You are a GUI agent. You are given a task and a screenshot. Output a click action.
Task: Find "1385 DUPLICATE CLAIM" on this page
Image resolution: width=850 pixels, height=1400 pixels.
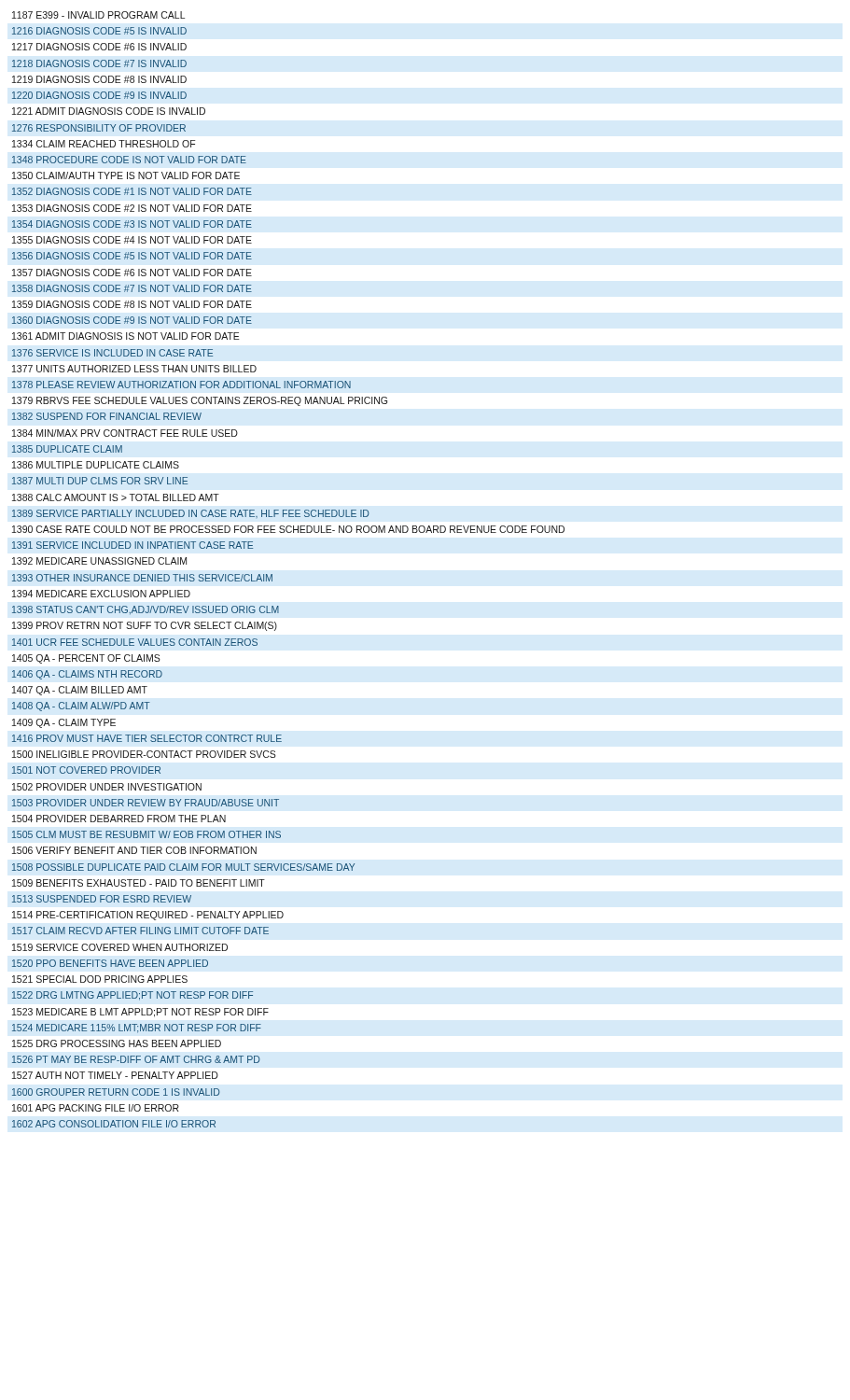[67, 449]
